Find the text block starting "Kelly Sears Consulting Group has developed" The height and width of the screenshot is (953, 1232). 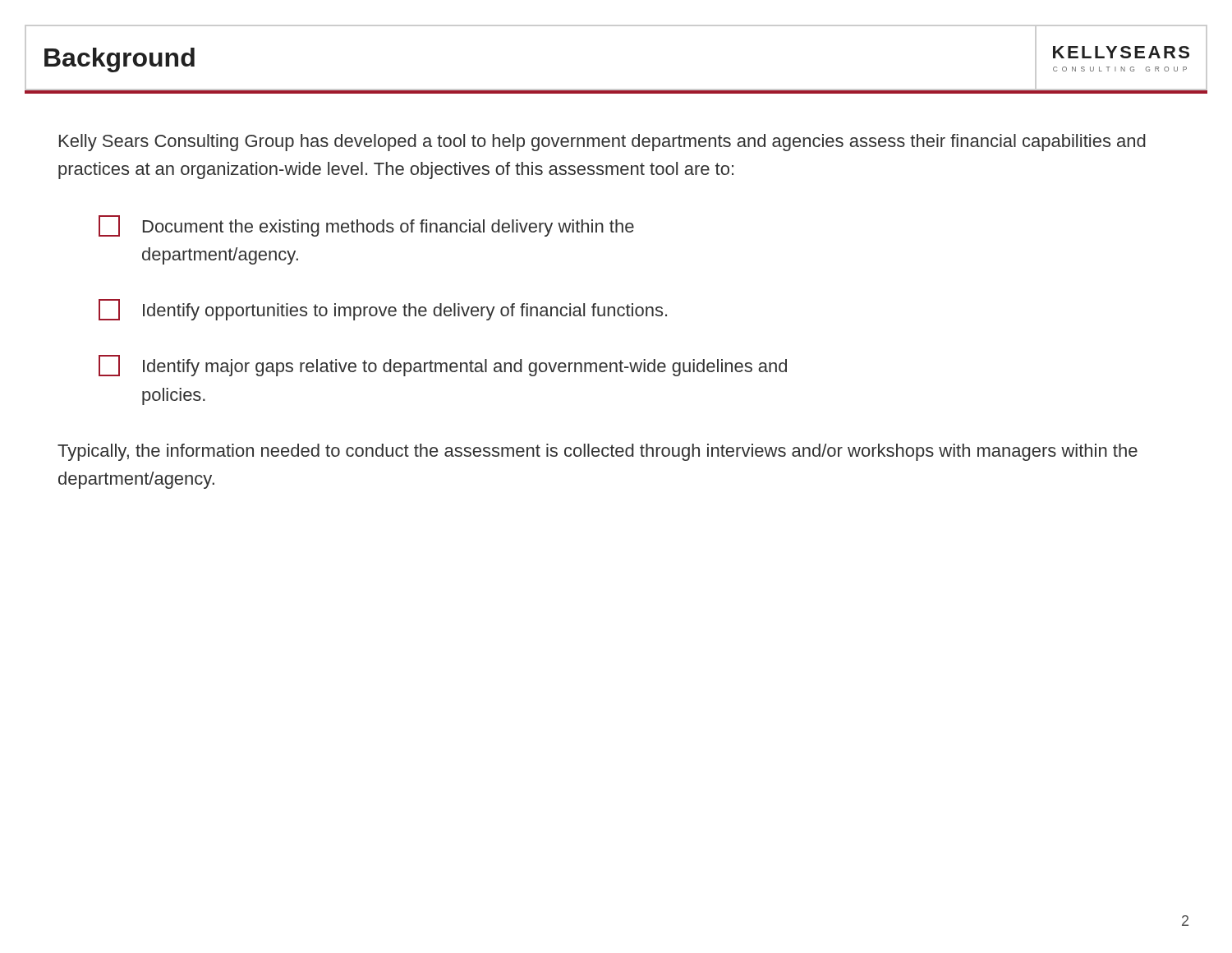602,155
